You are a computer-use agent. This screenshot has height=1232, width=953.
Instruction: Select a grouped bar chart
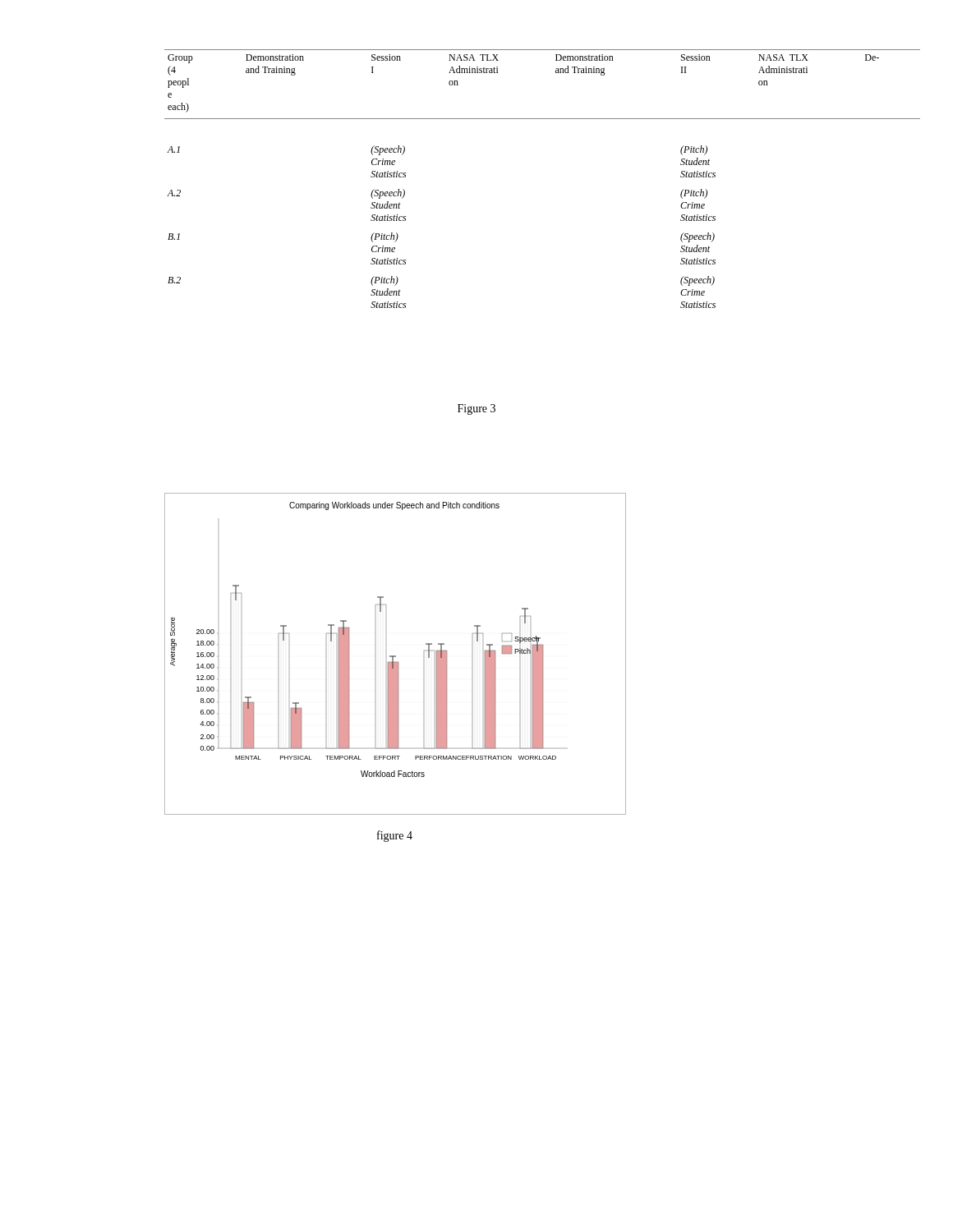click(x=395, y=654)
